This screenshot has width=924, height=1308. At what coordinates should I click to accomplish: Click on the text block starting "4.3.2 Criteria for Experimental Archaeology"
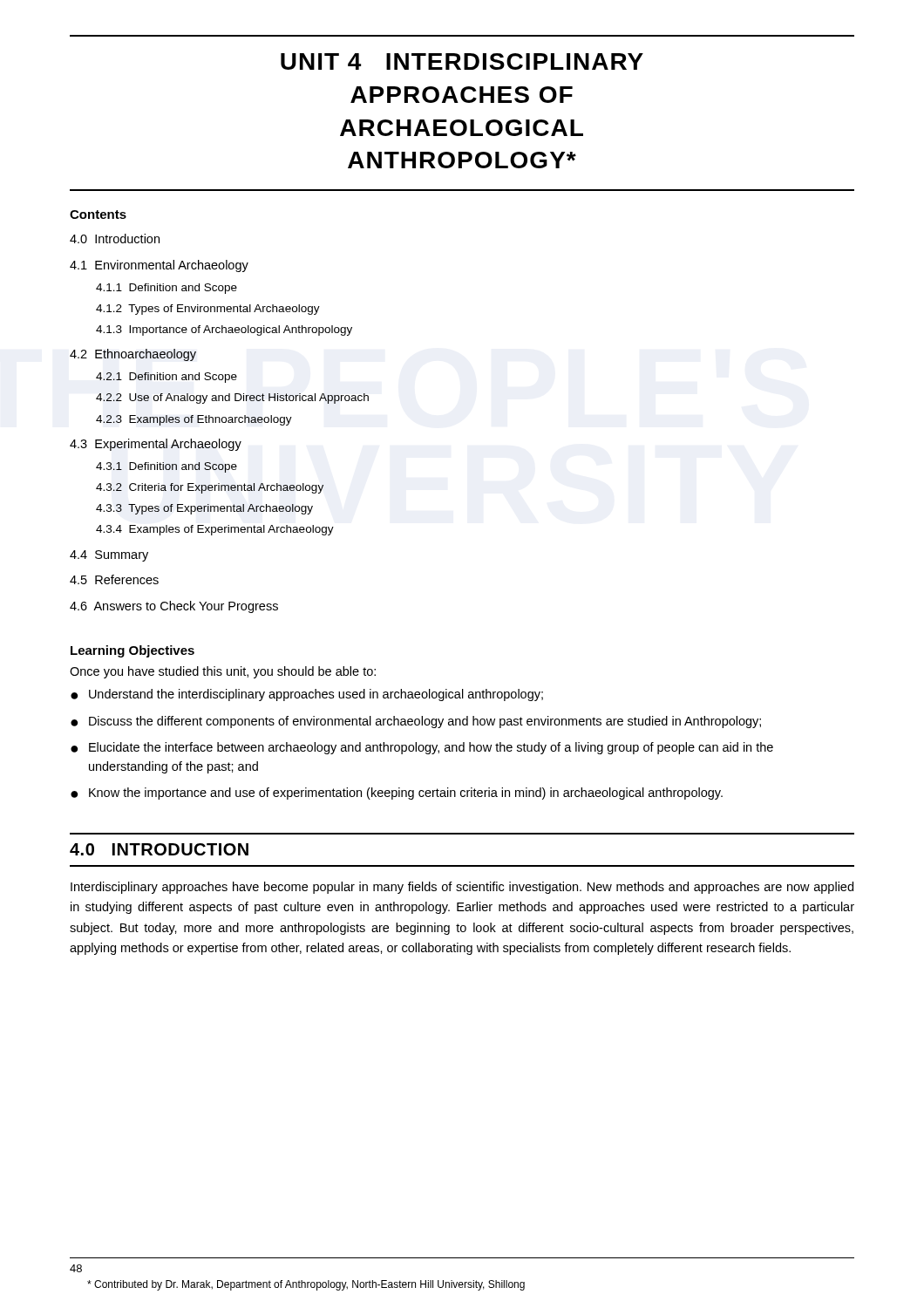click(x=210, y=487)
